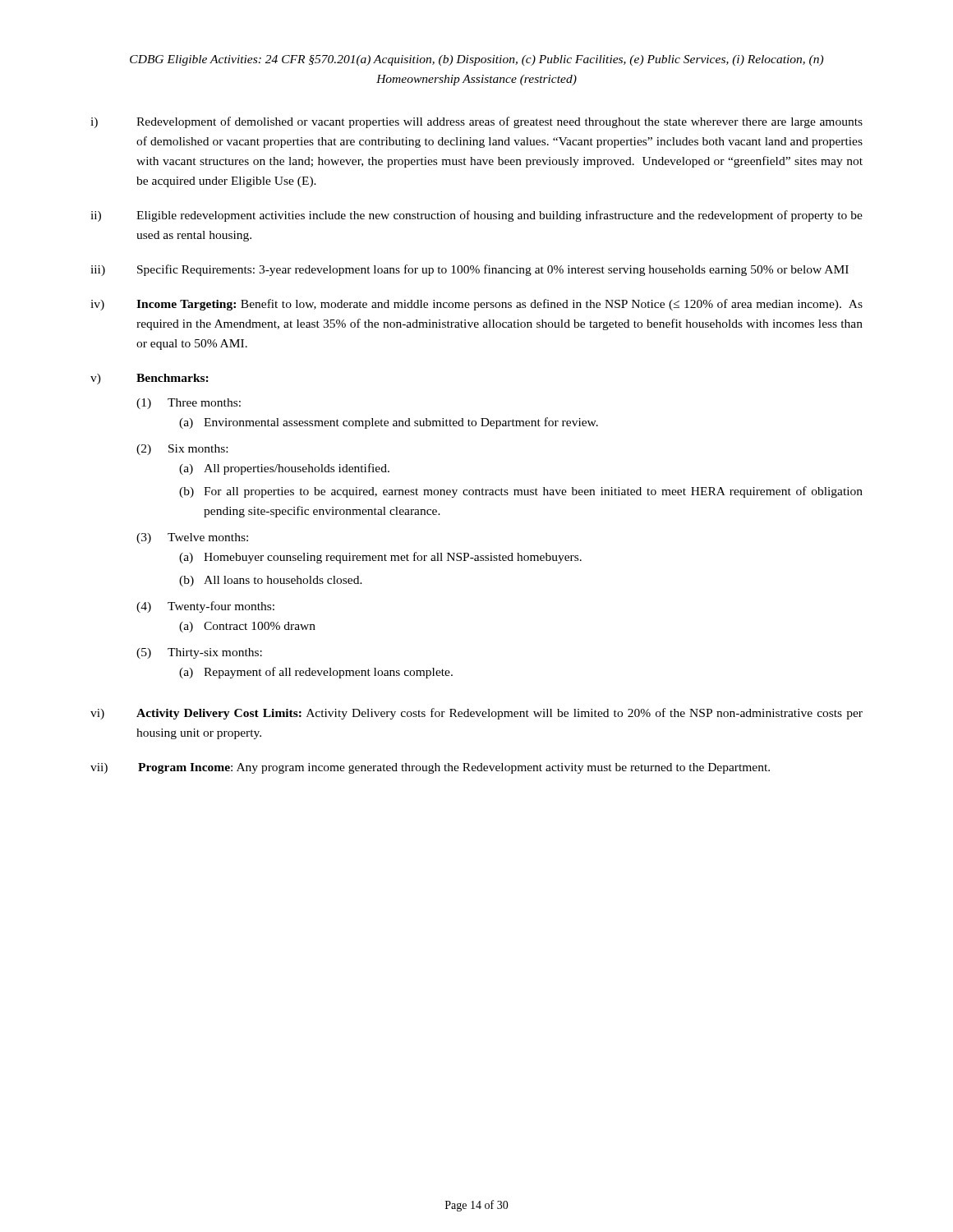Click on the text starting "vii) Program Income: Any"

(476, 768)
